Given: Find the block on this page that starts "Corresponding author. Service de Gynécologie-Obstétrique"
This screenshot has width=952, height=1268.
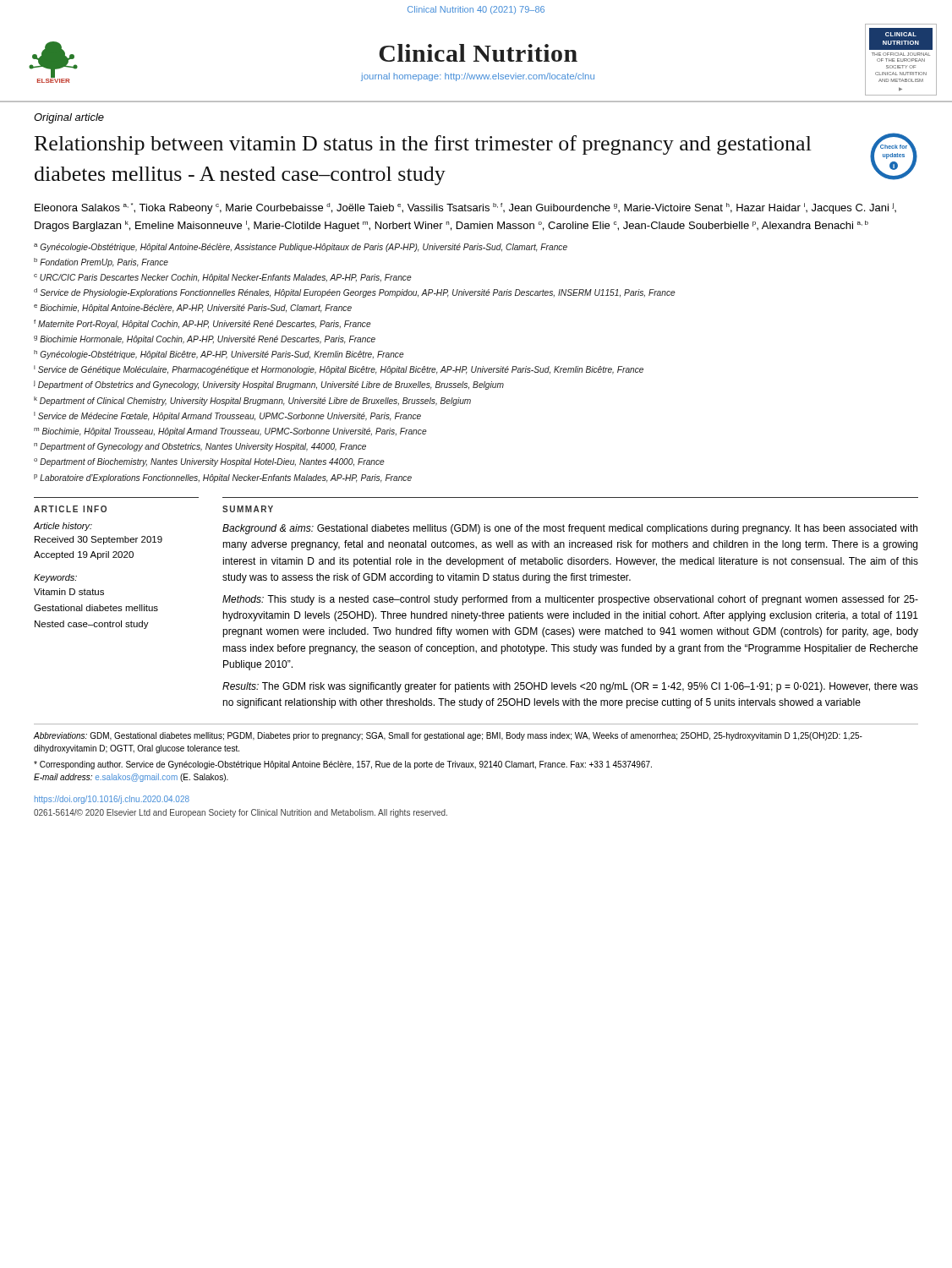Looking at the screenshot, I should (x=343, y=771).
